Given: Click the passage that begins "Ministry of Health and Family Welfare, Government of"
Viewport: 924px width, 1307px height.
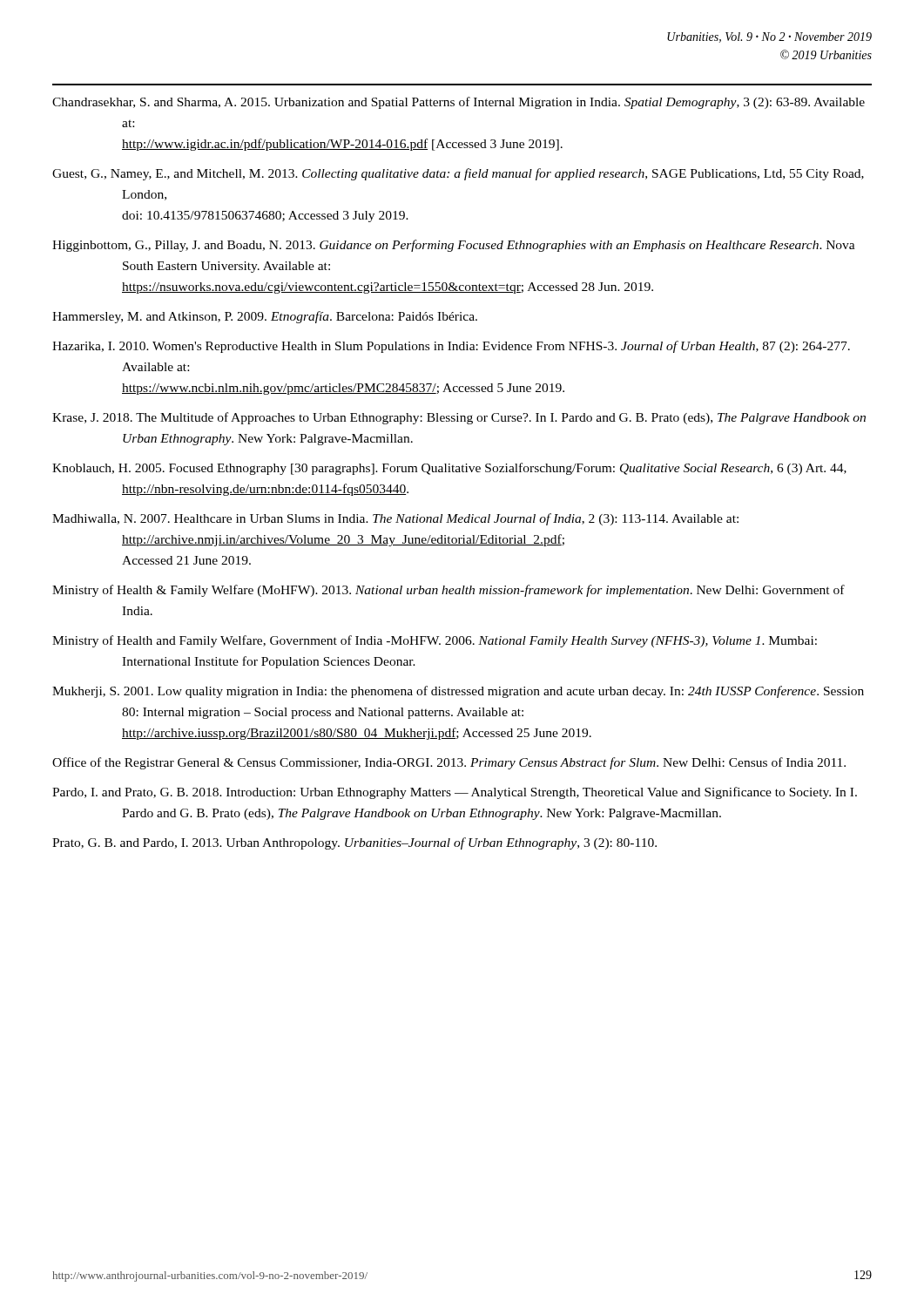Looking at the screenshot, I should tap(435, 651).
